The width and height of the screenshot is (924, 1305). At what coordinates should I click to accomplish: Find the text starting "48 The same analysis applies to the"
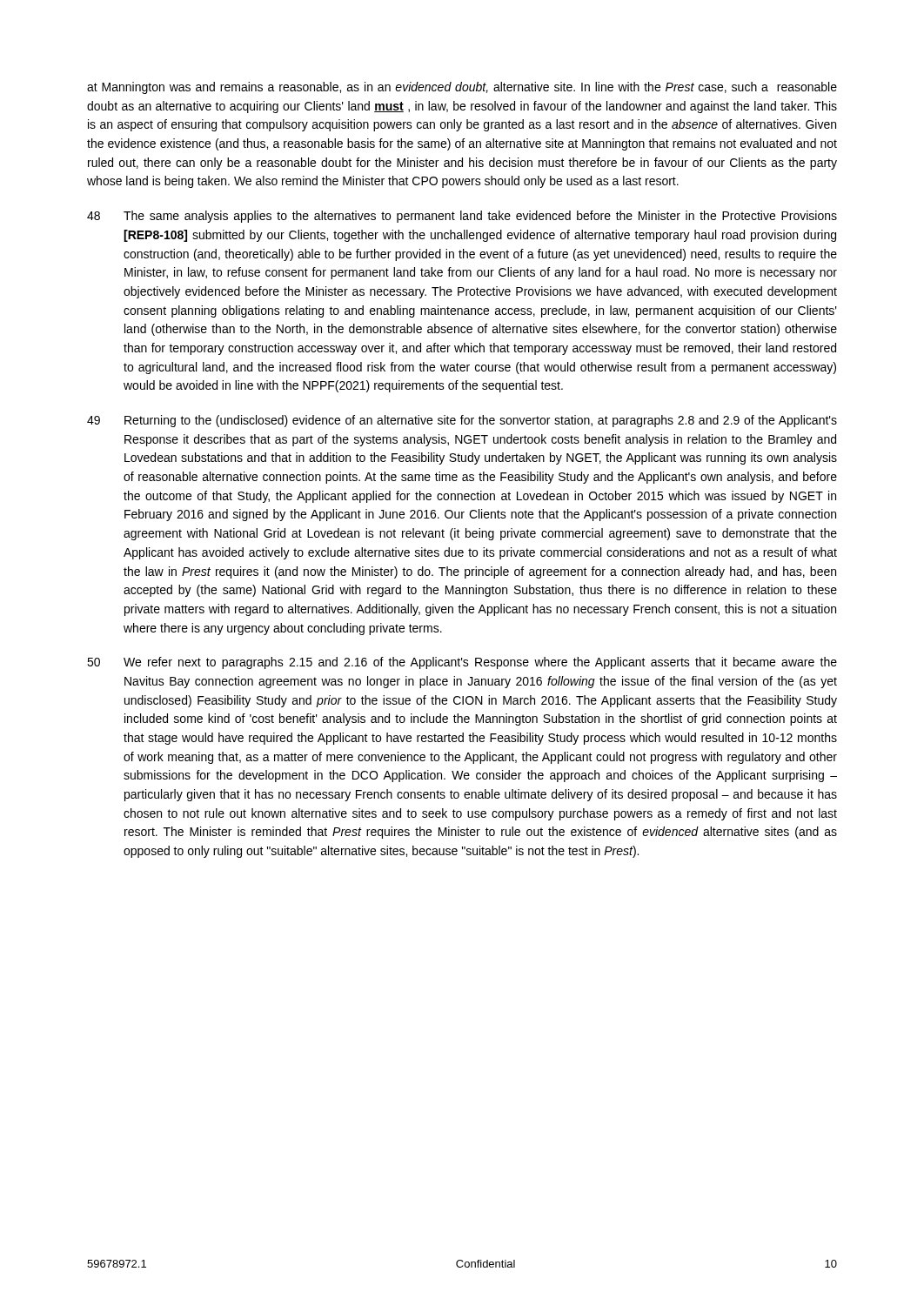click(462, 302)
